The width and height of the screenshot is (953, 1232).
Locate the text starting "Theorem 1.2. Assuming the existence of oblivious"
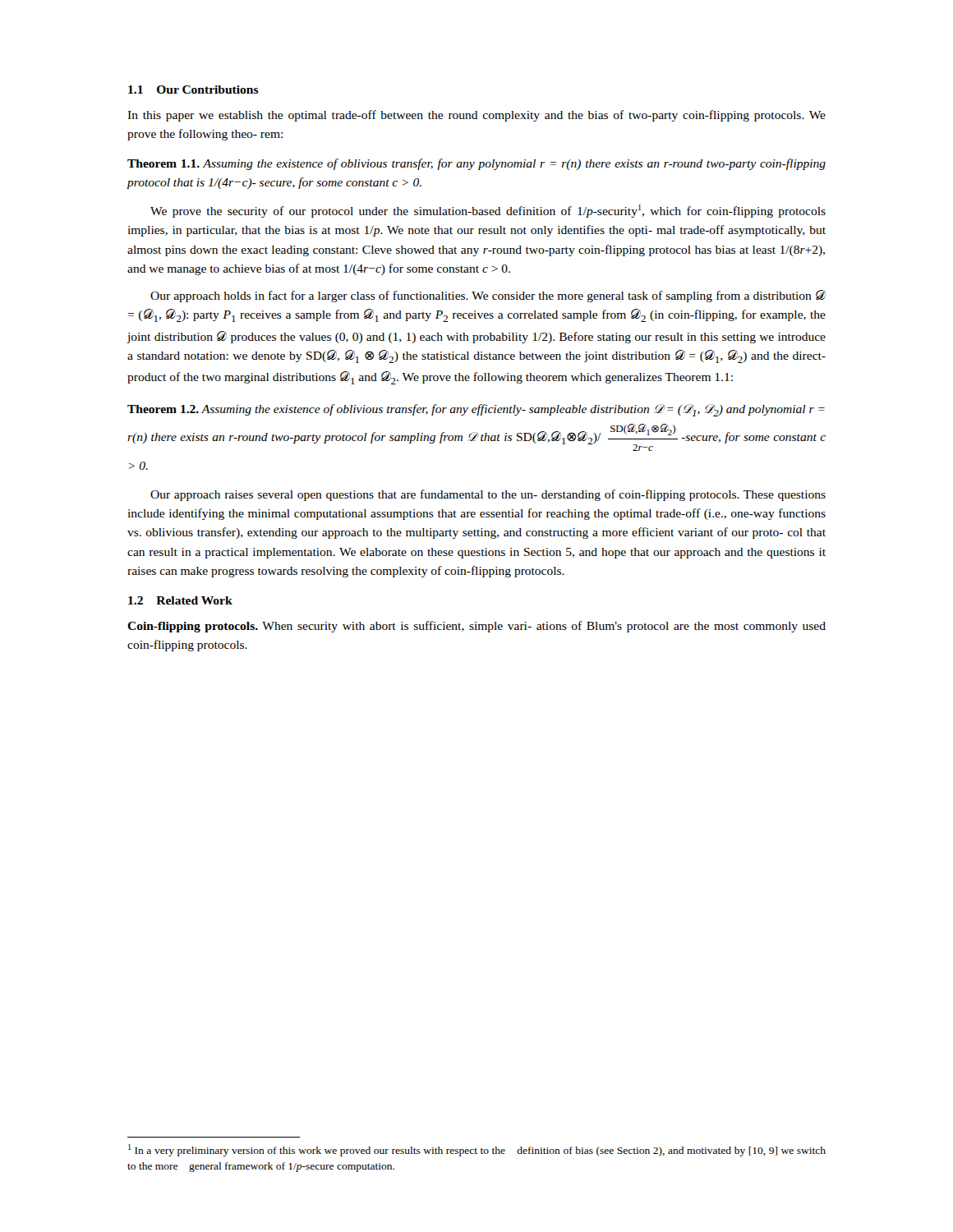tap(476, 437)
